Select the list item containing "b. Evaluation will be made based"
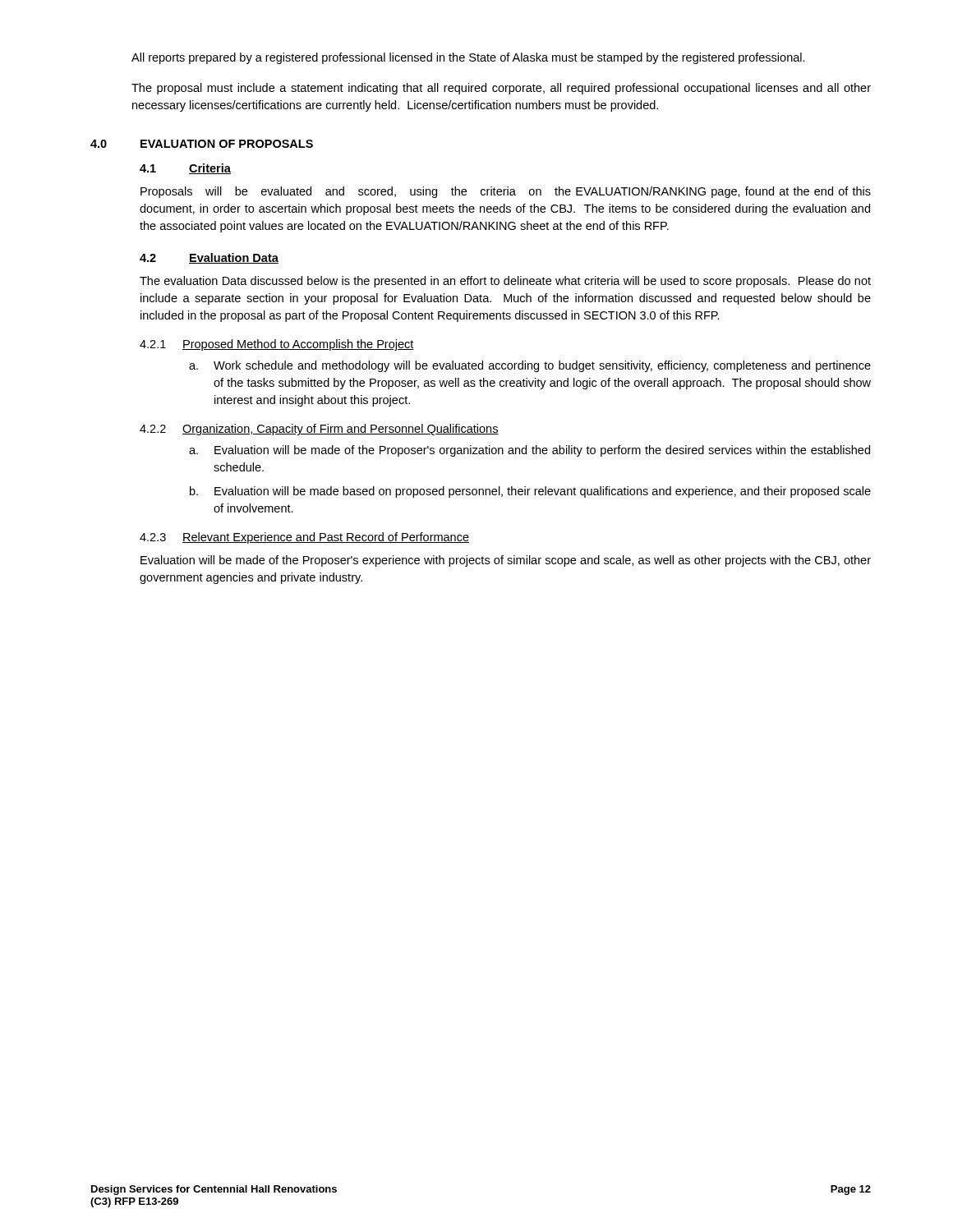953x1232 pixels. (530, 500)
